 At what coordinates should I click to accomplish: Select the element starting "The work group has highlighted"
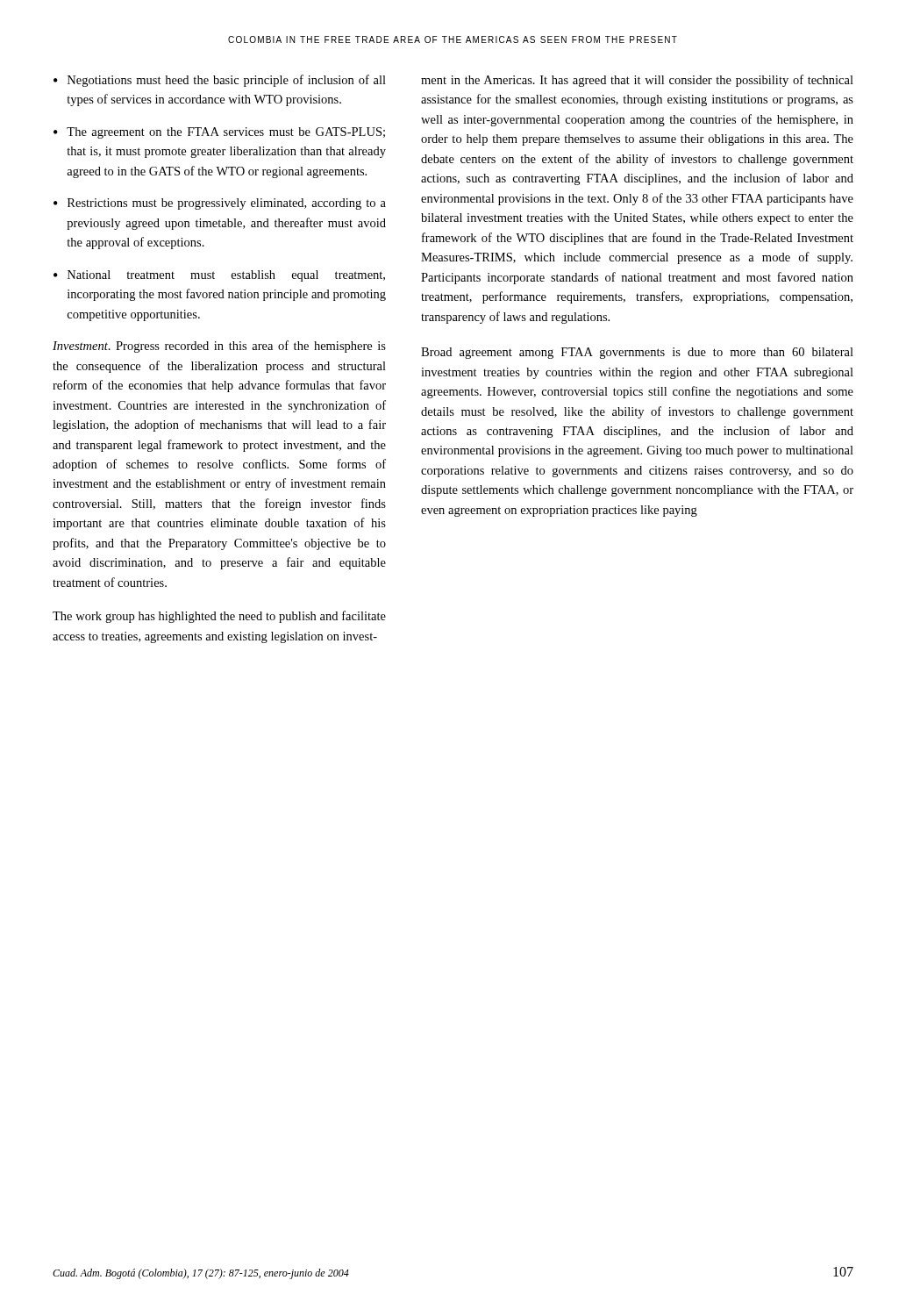(x=219, y=626)
